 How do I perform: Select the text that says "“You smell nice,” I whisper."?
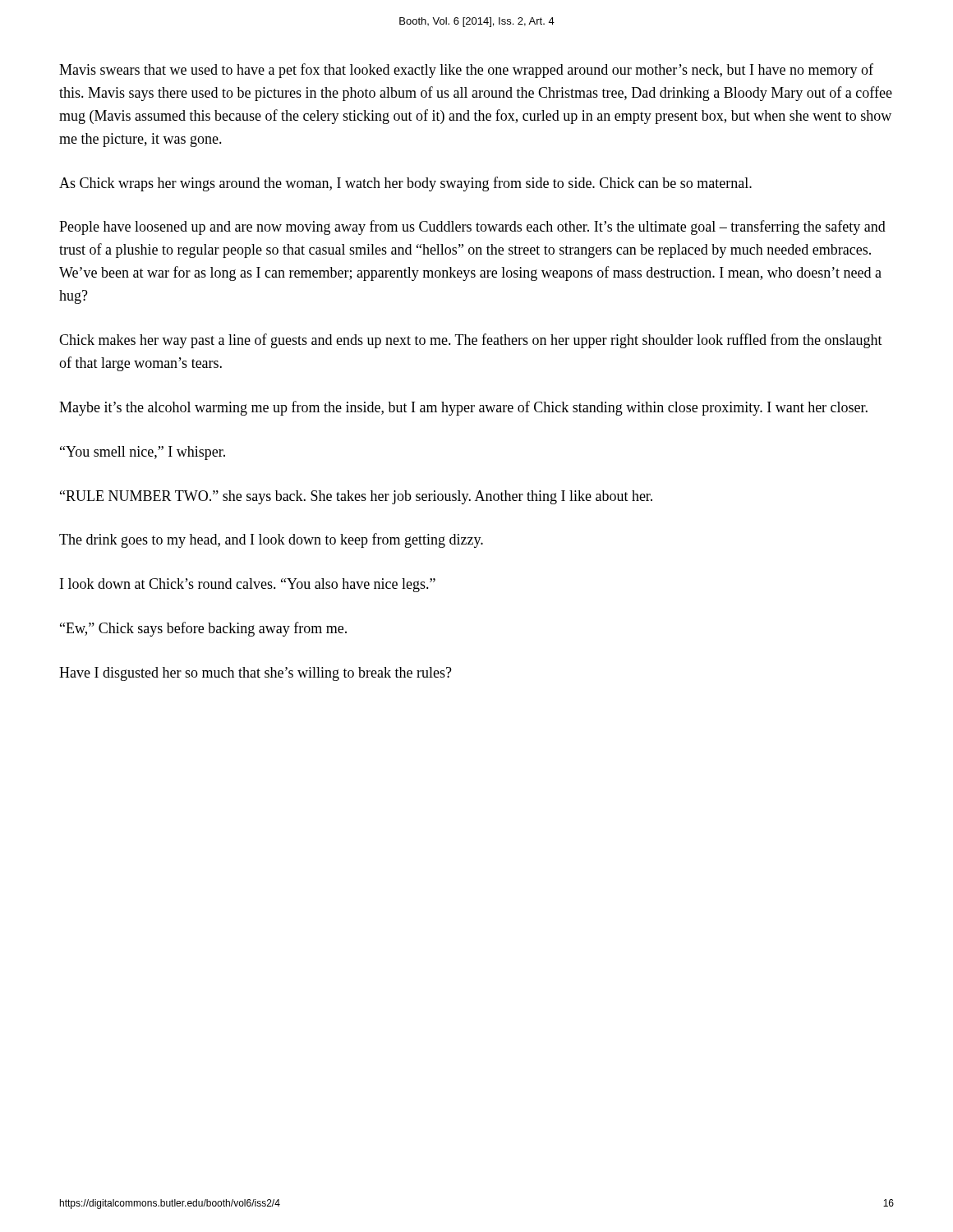[x=143, y=451]
